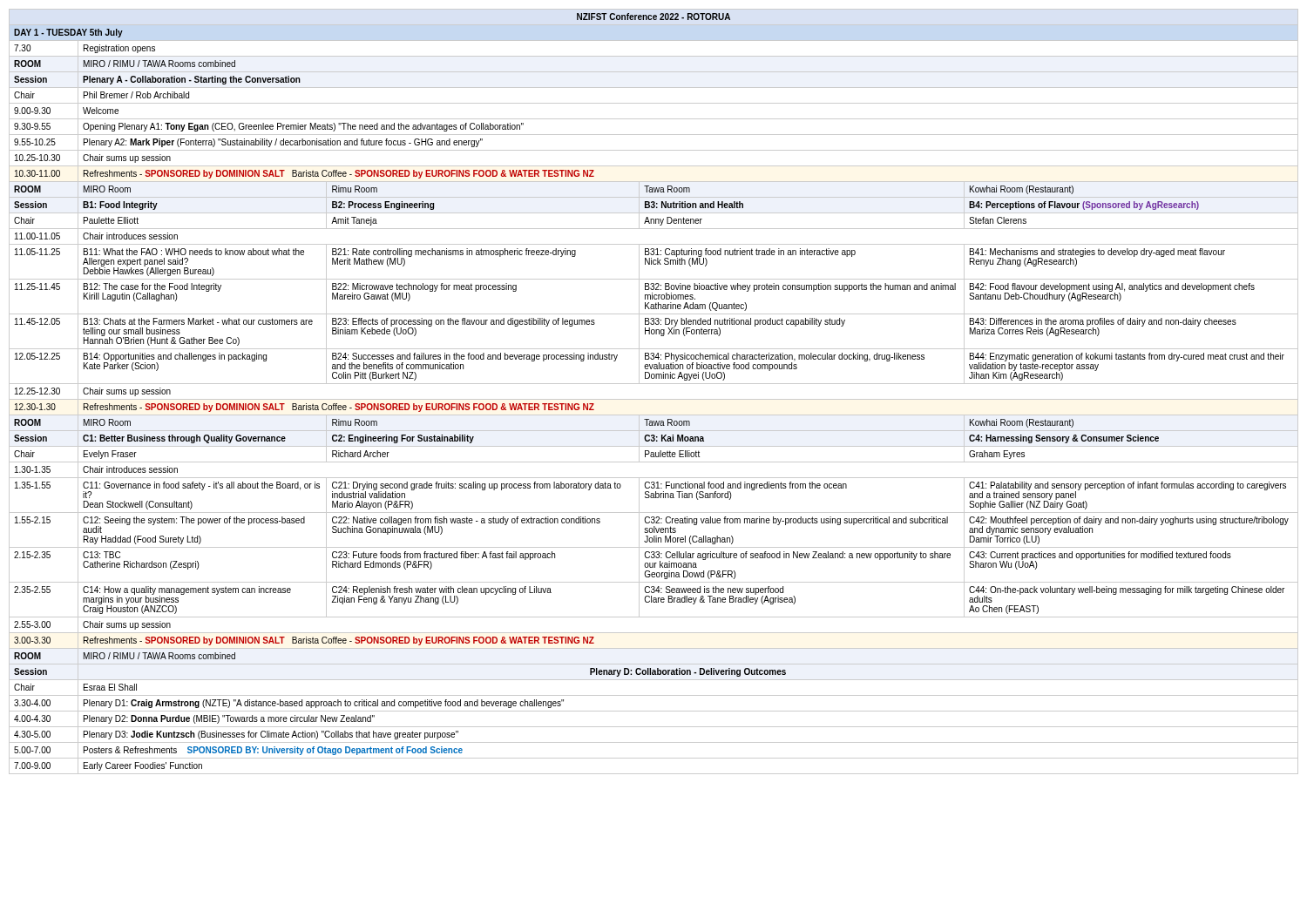1307x924 pixels.
Task: Find the text starting "NZIFST Conference 2022 - ROTORUA"
Action: [654, 17]
